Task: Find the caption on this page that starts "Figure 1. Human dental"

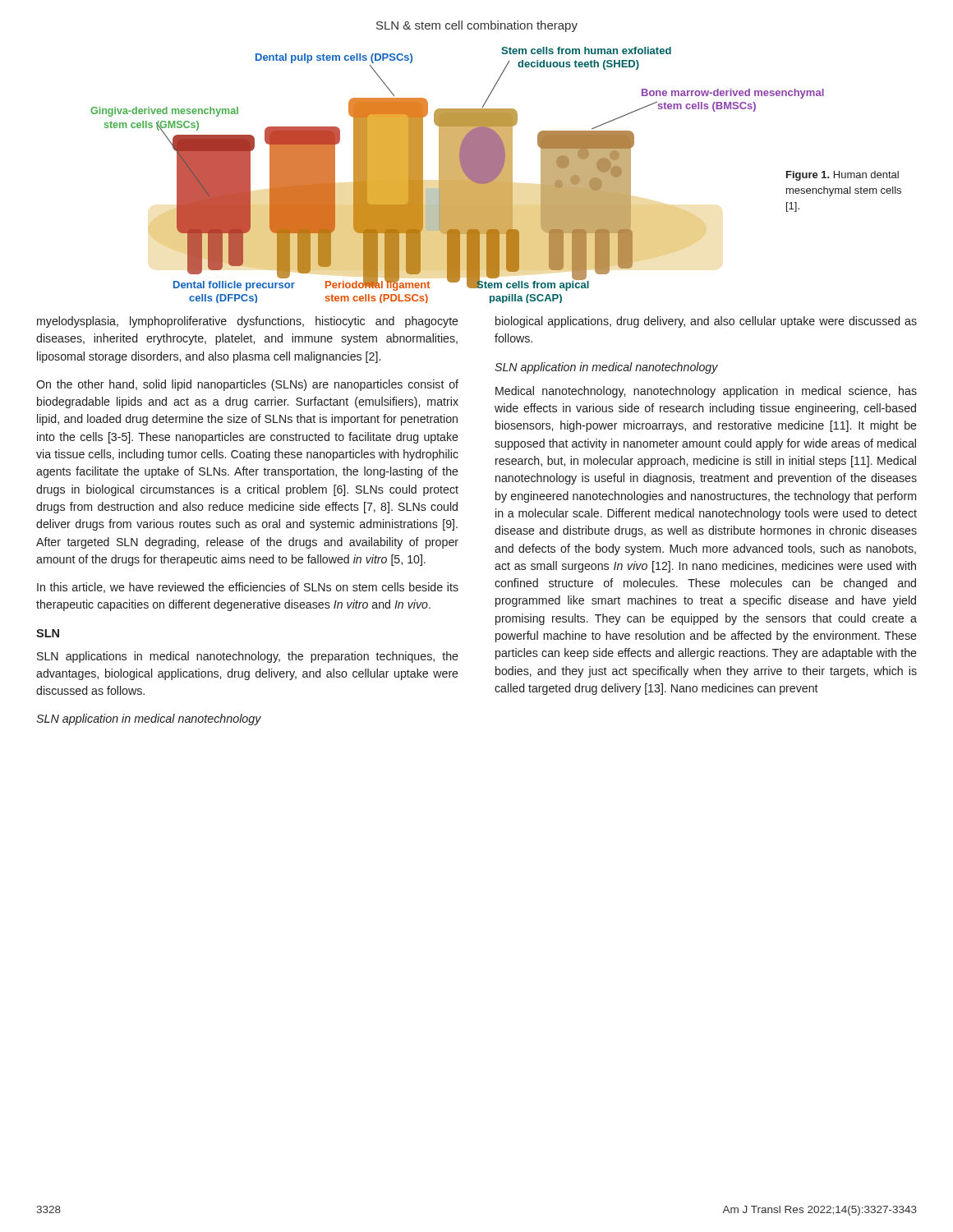Action: 844,190
